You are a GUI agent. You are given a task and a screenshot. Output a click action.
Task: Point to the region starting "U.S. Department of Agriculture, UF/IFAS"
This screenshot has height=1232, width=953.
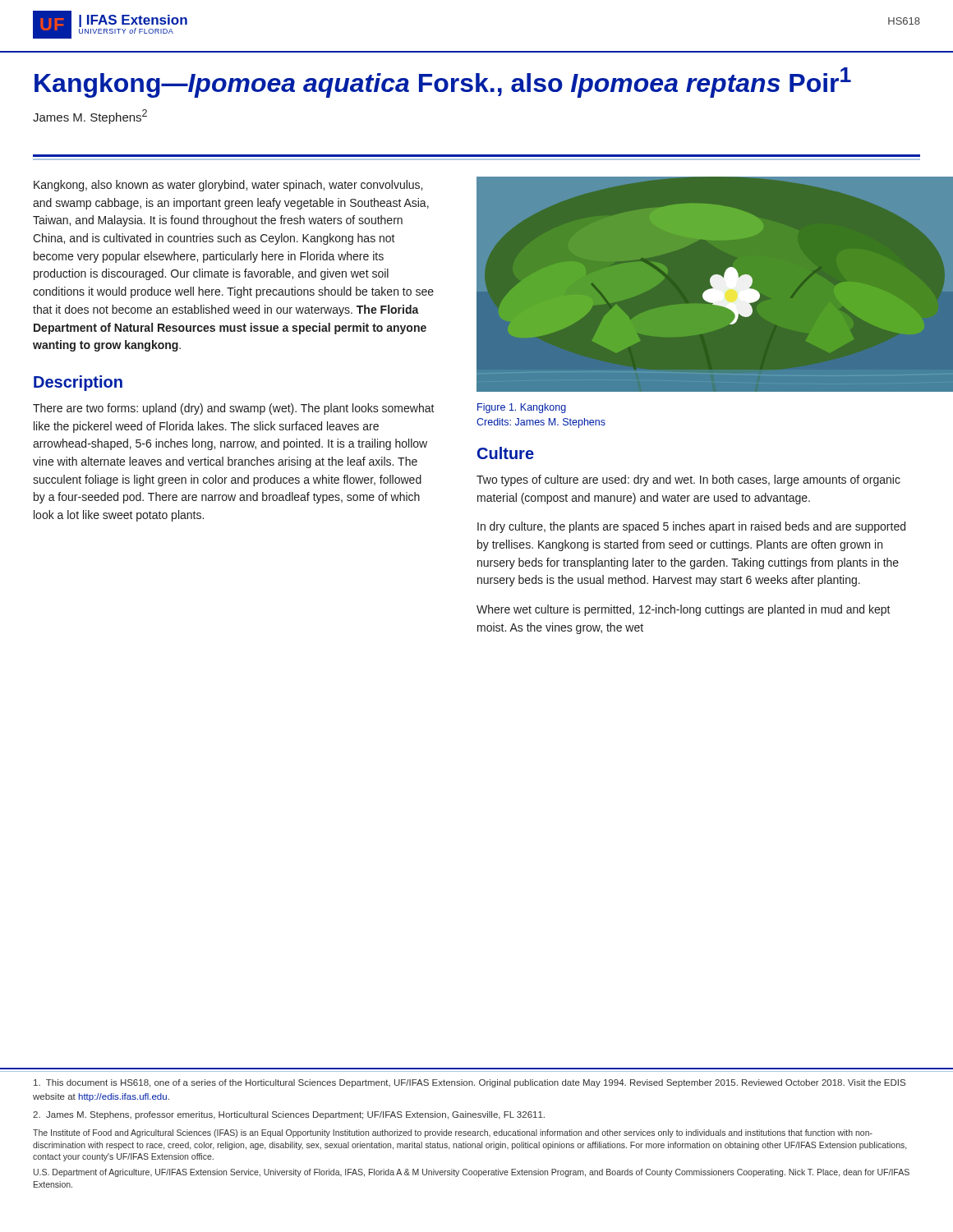471,1178
